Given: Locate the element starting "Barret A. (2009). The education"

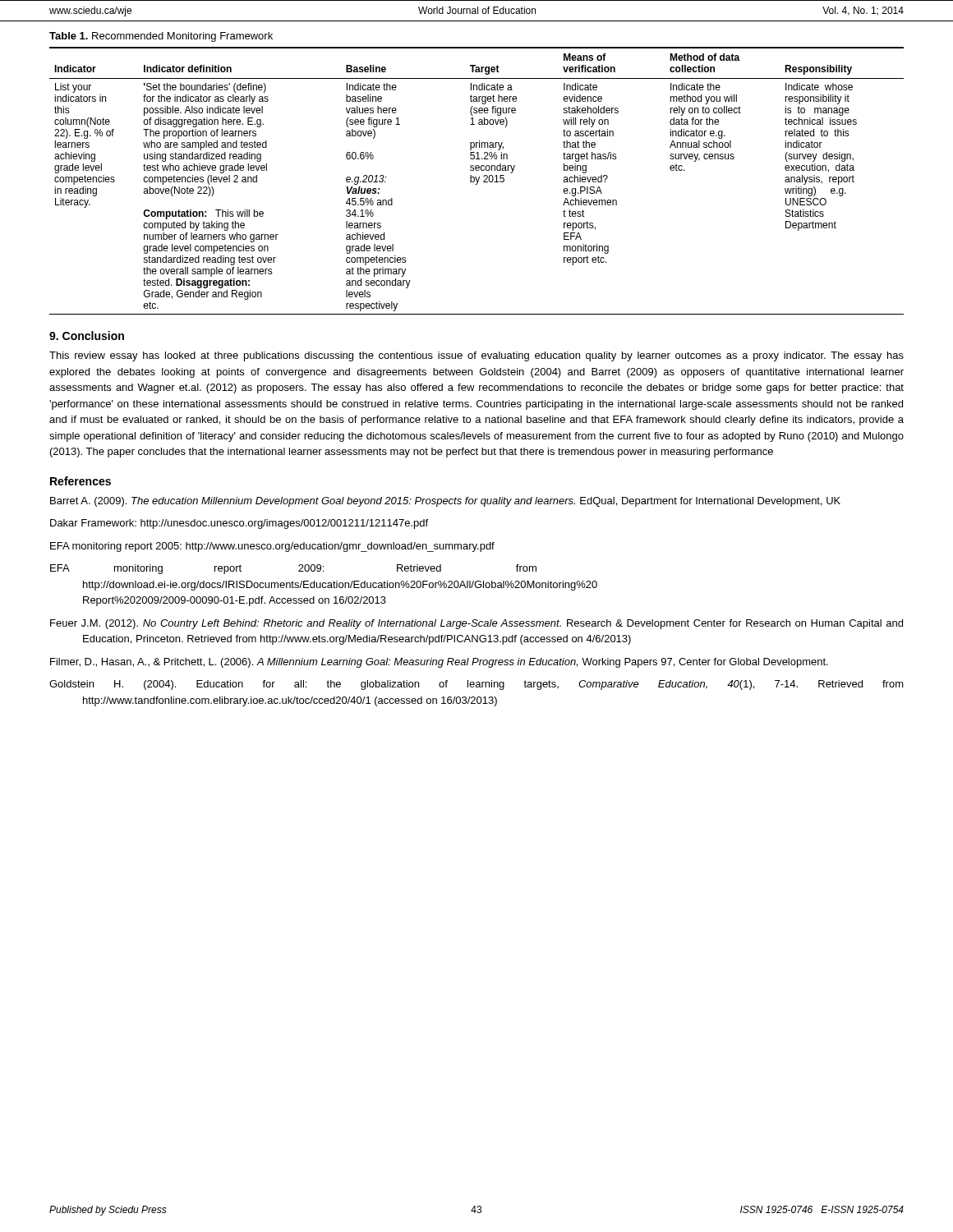Looking at the screenshot, I should 445,500.
